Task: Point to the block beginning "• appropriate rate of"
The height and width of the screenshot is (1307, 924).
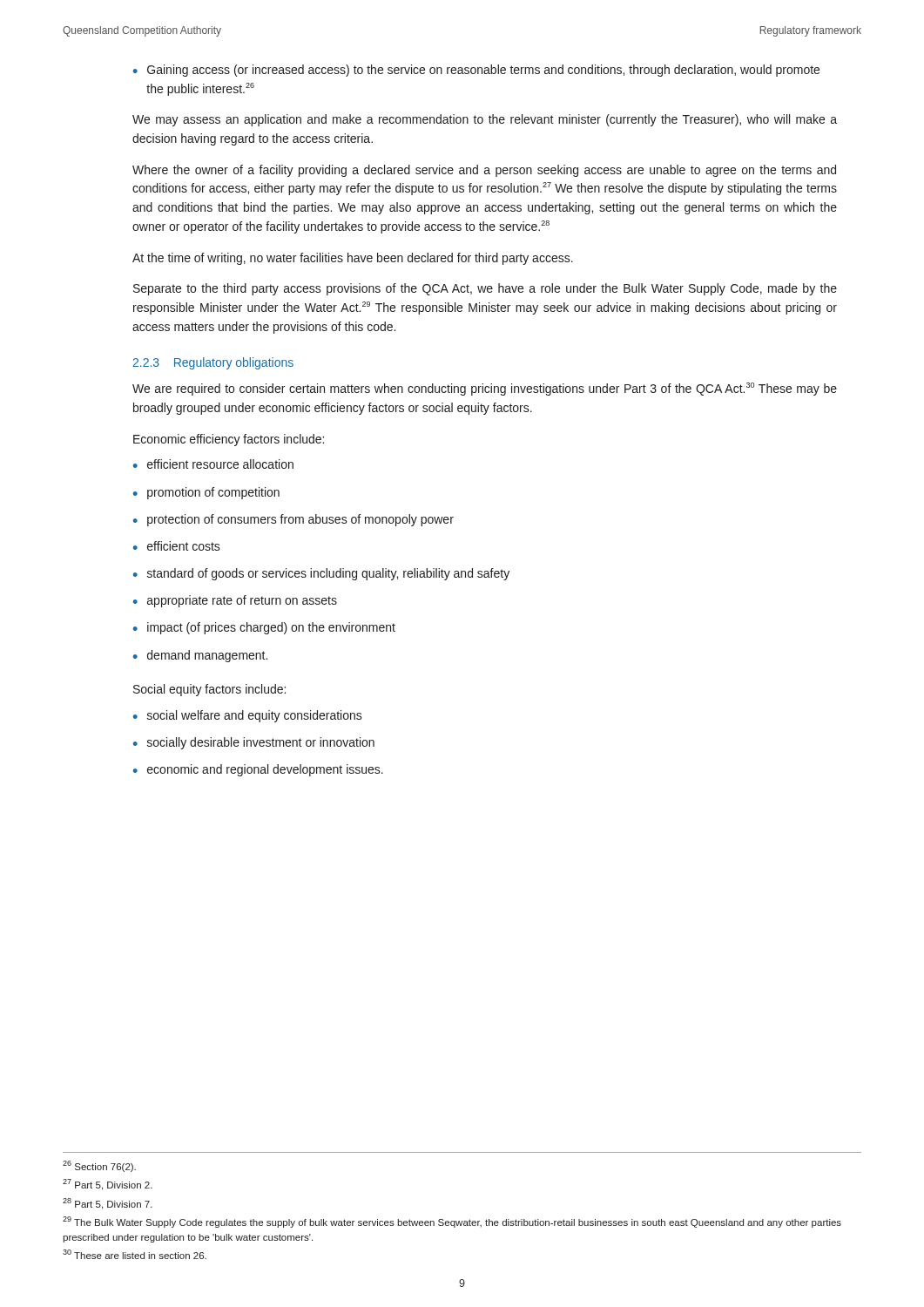Action: (235, 603)
